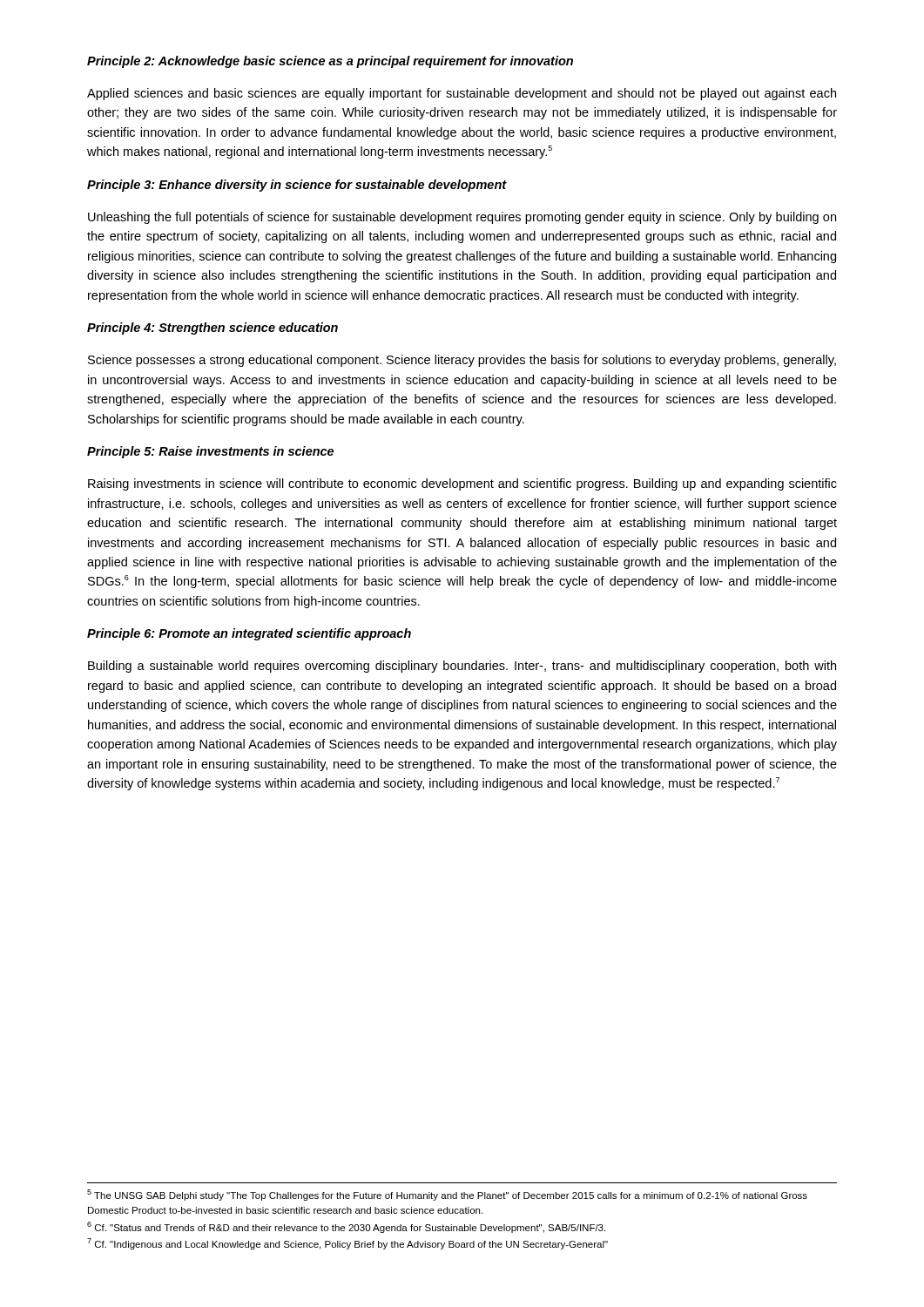The width and height of the screenshot is (924, 1307).
Task: Locate the footnote that says "5 The UNSG SAB Delphi study "The"
Action: click(x=447, y=1202)
